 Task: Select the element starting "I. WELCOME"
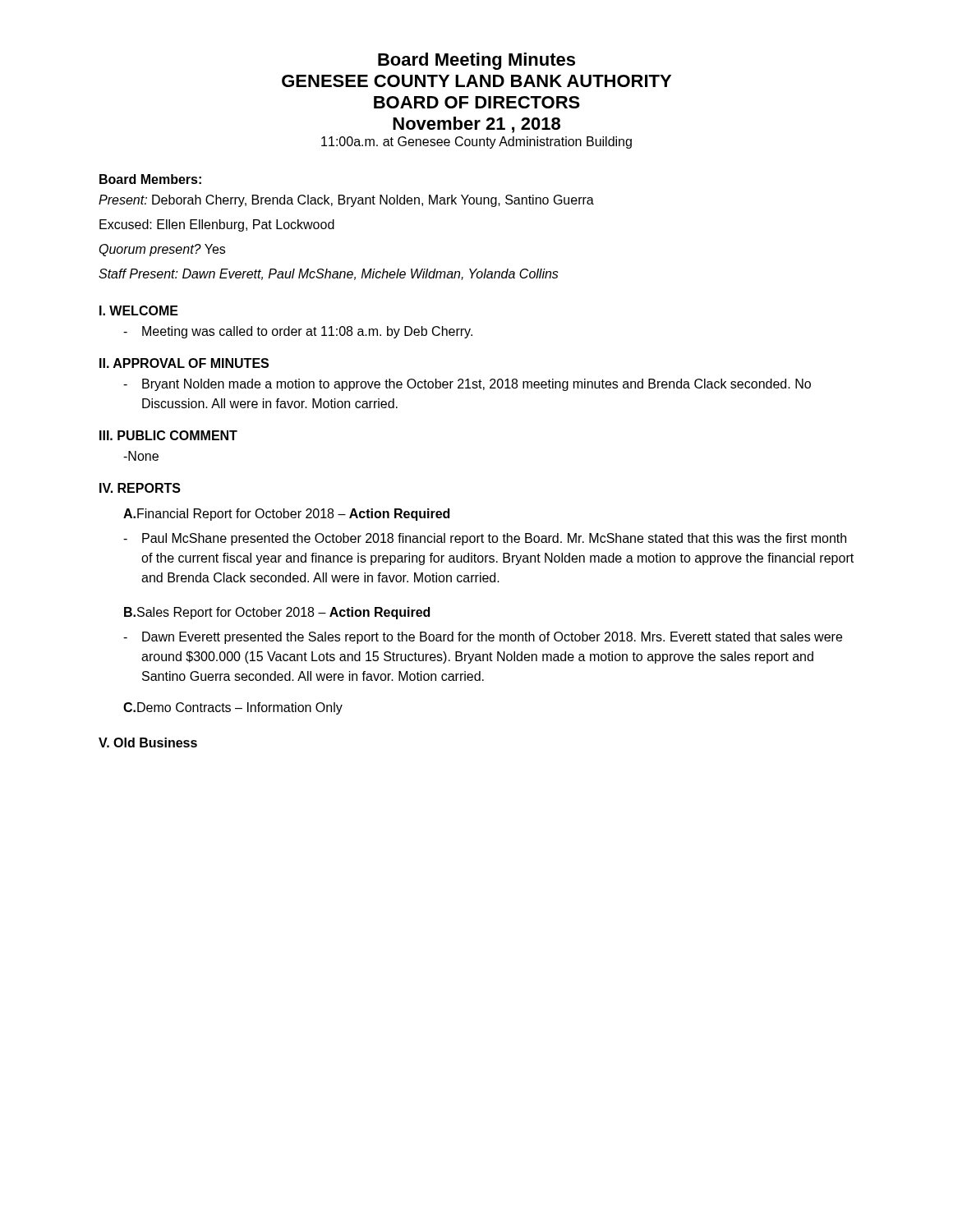click(x=138, y=311)
